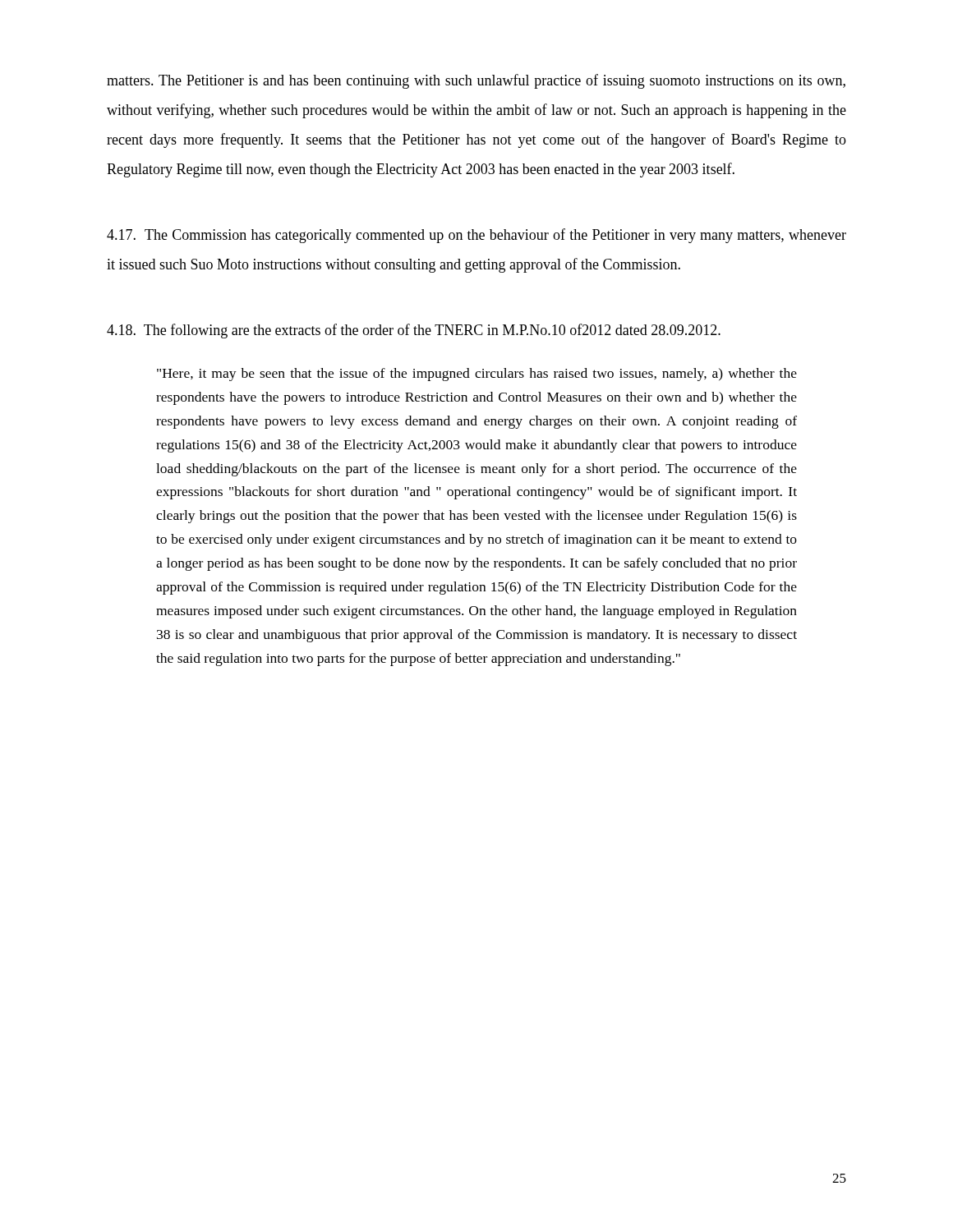This screenshot has height=1232, width=953.
Task: Click on the text block containing "matters. The Petitioner"
Action: tap(476, 125)
